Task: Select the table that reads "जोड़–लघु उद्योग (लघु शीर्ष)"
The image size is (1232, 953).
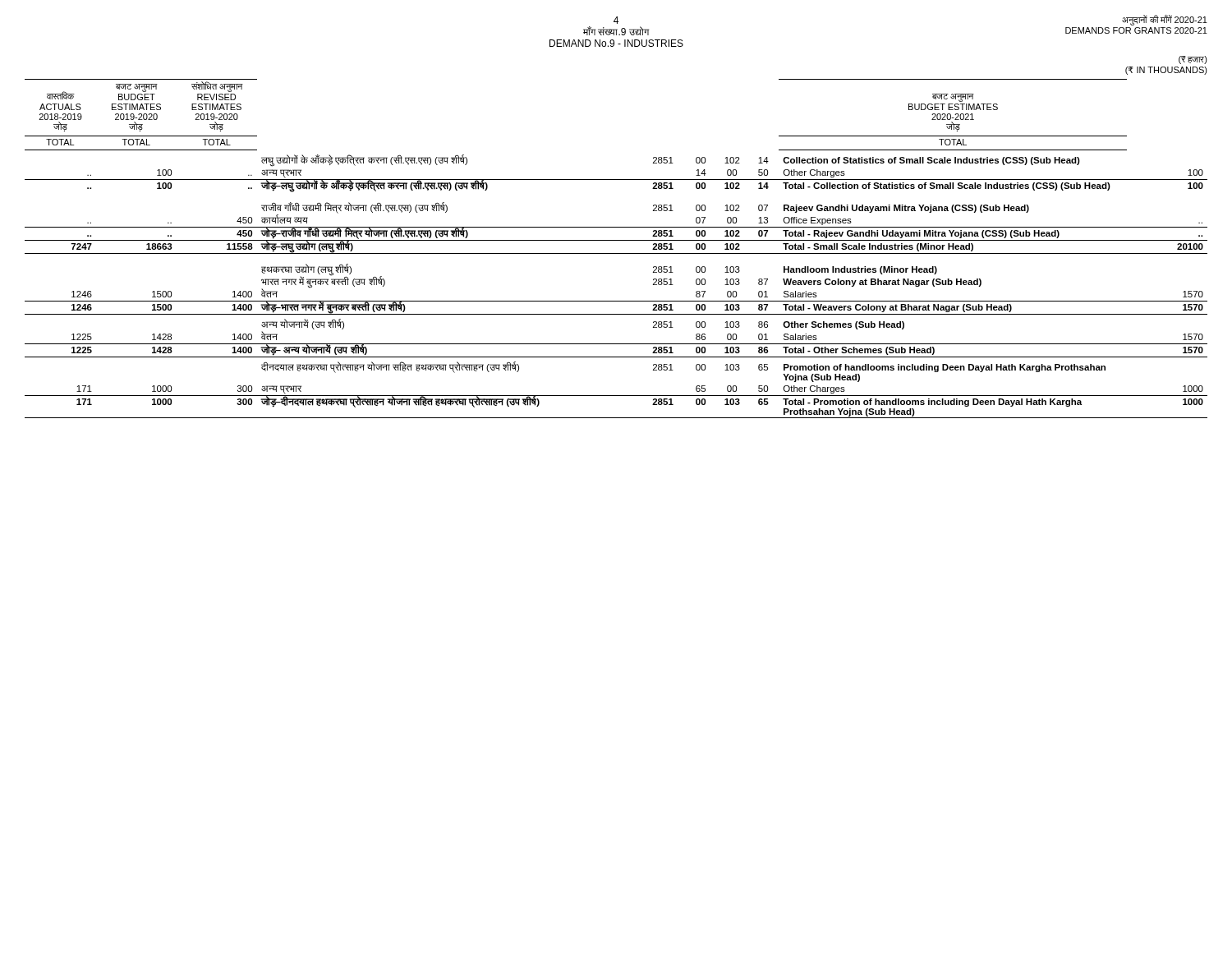Action: pyautogui.click(x=616, y=248)
